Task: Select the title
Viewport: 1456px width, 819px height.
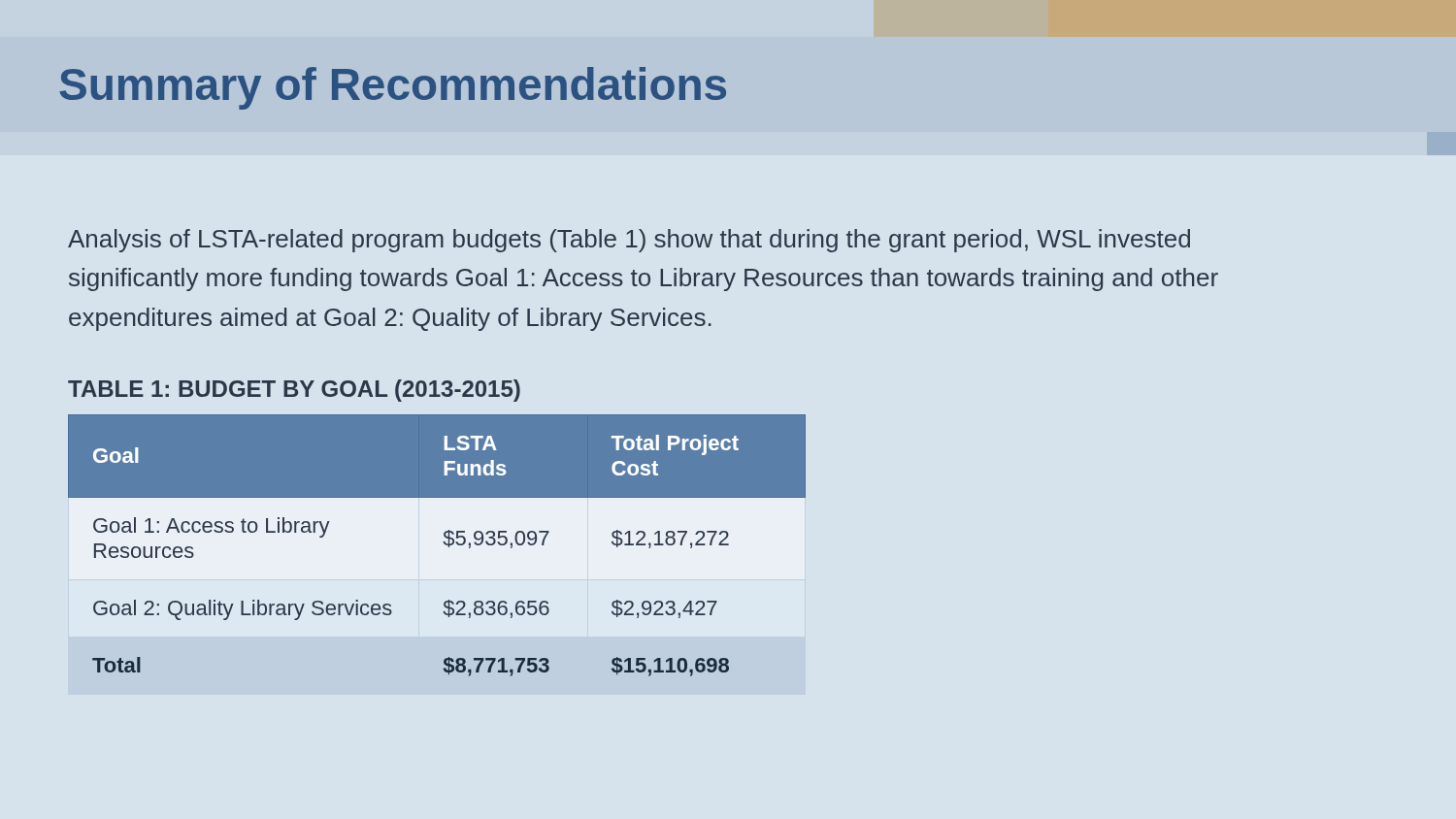Action: 393,84
